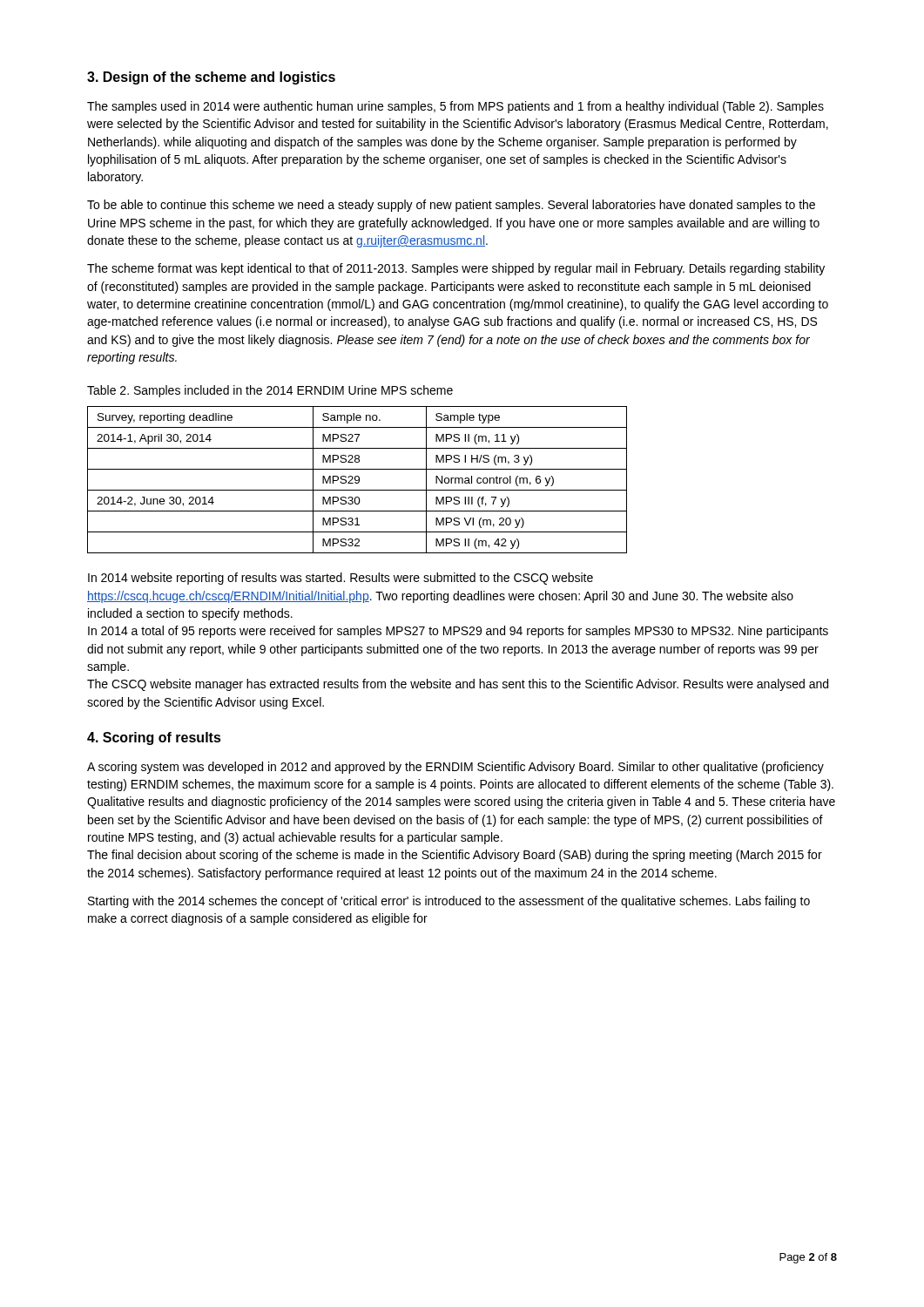Navigate to the text block starting "Table 2. Samples"

point(462,391)
